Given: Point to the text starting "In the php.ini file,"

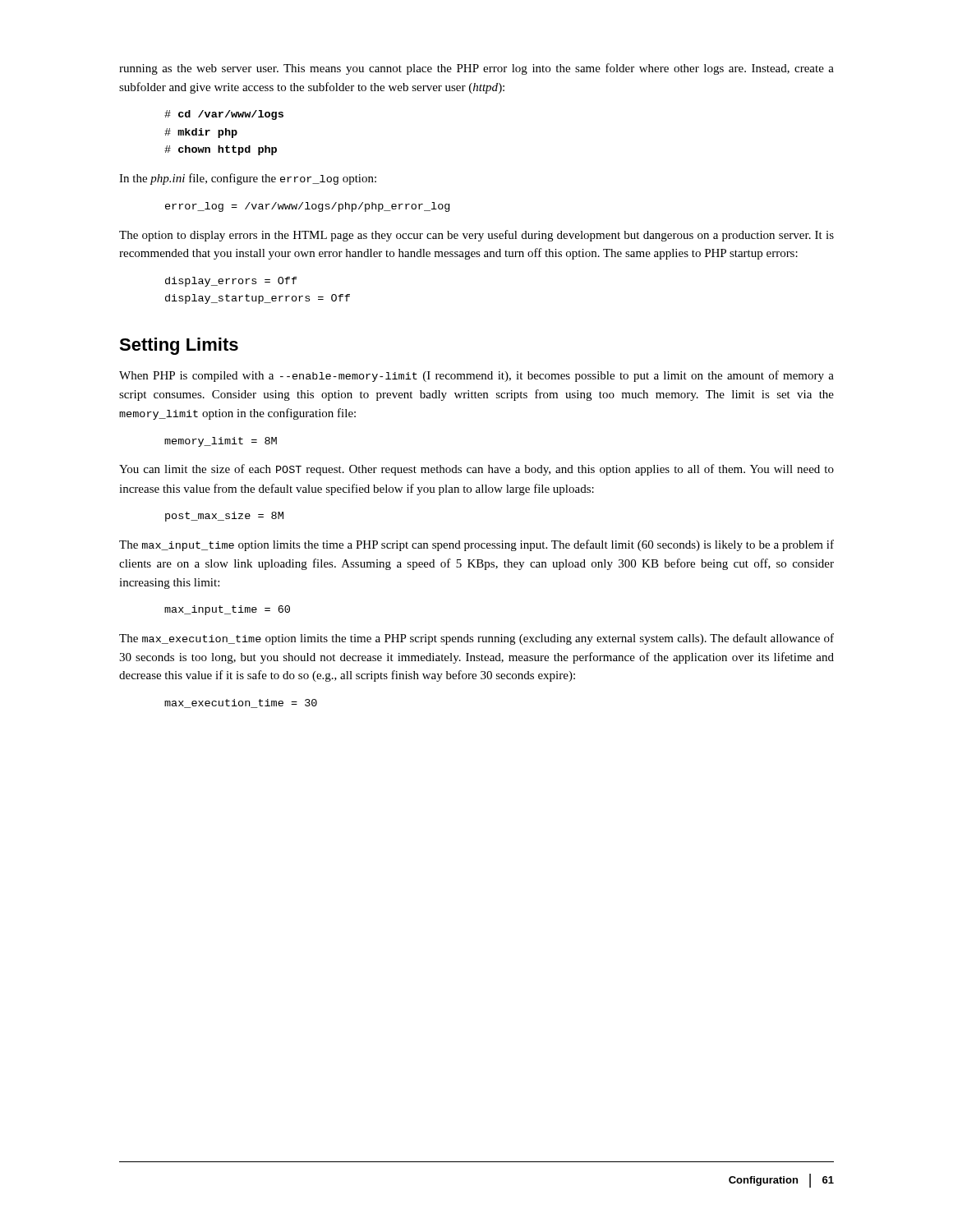Looking at the screenshot, I should pos(248,178).
